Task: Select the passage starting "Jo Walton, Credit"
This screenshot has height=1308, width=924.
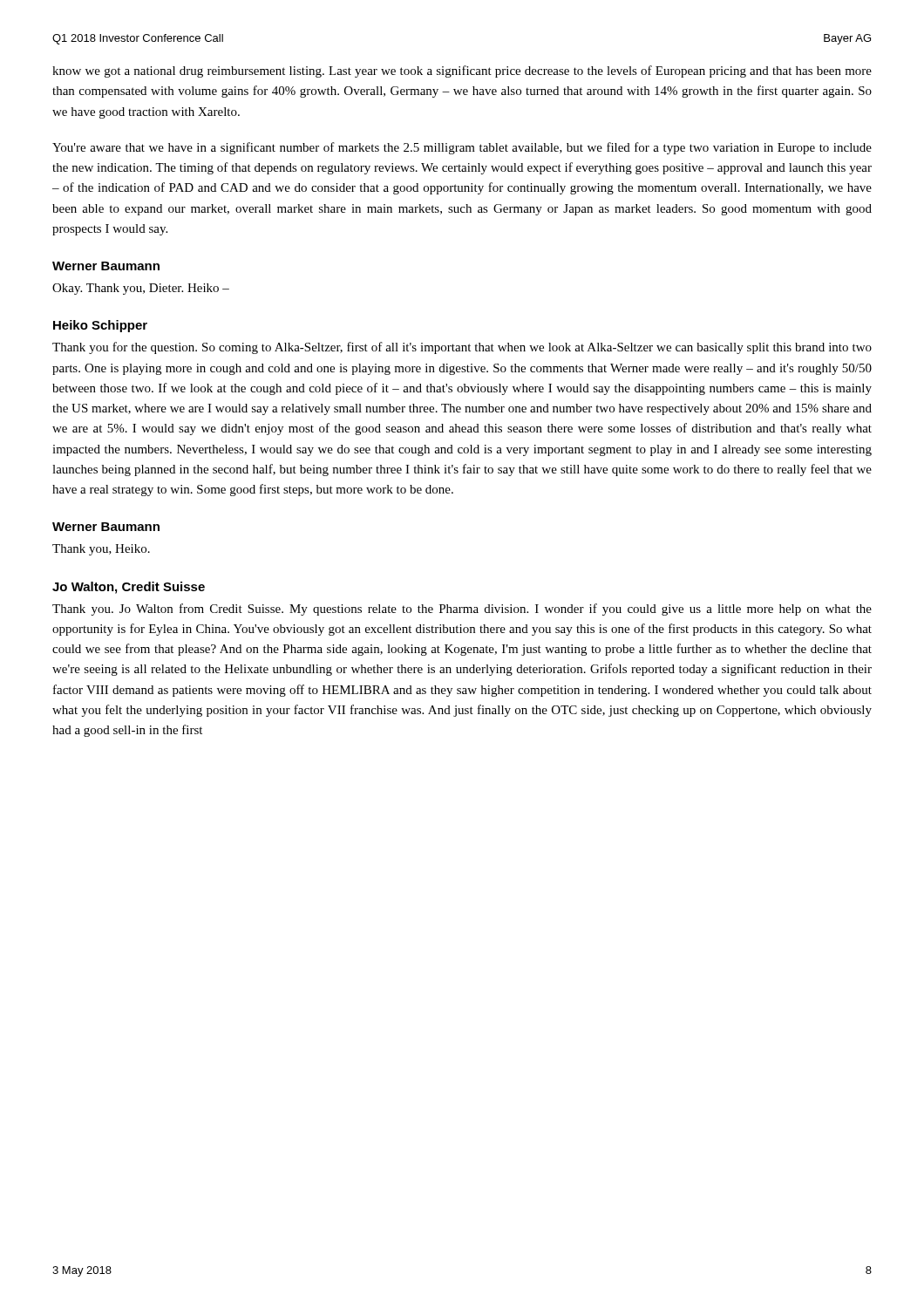Action: click(129, 586)
